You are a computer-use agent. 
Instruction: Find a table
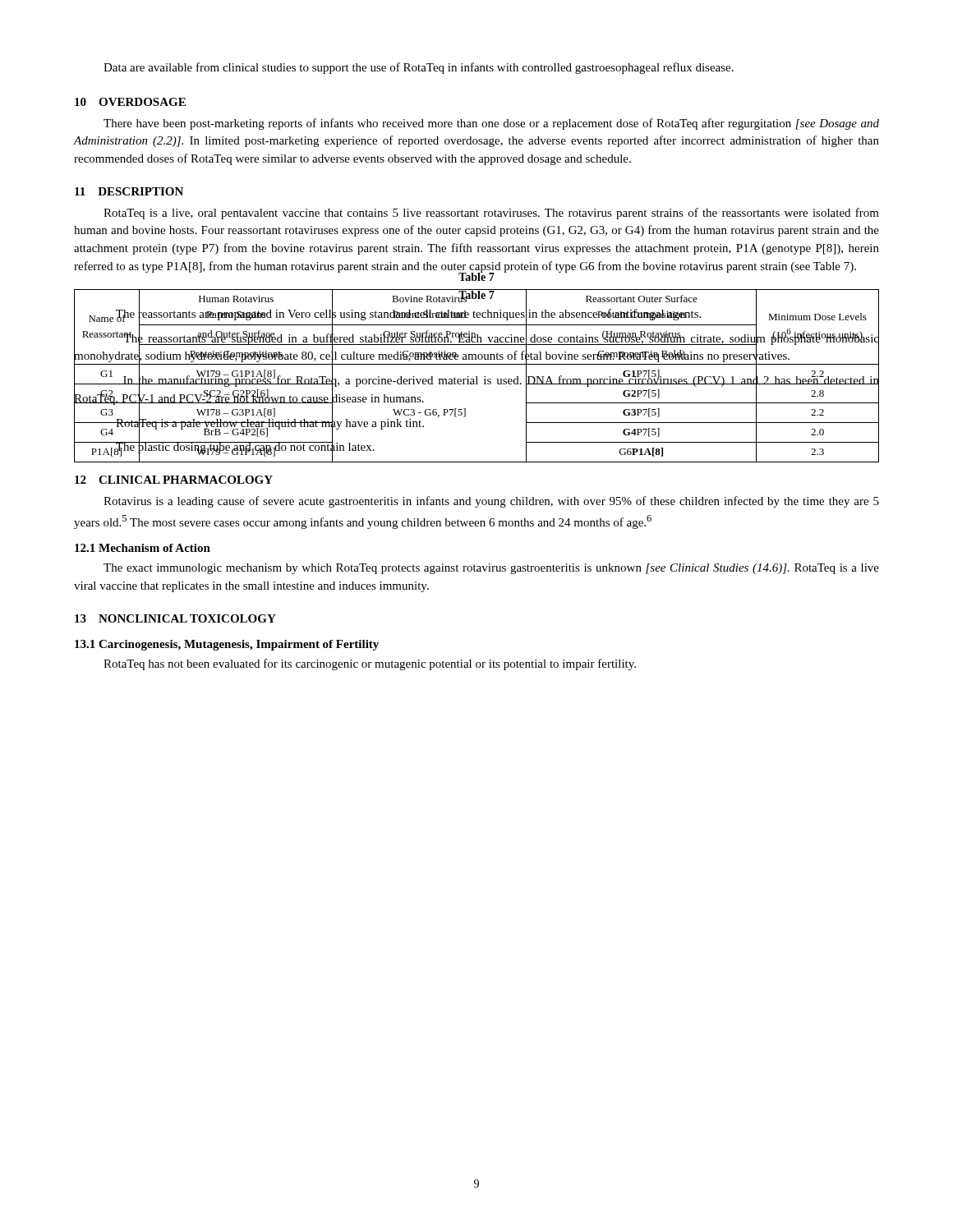[476, 376]
